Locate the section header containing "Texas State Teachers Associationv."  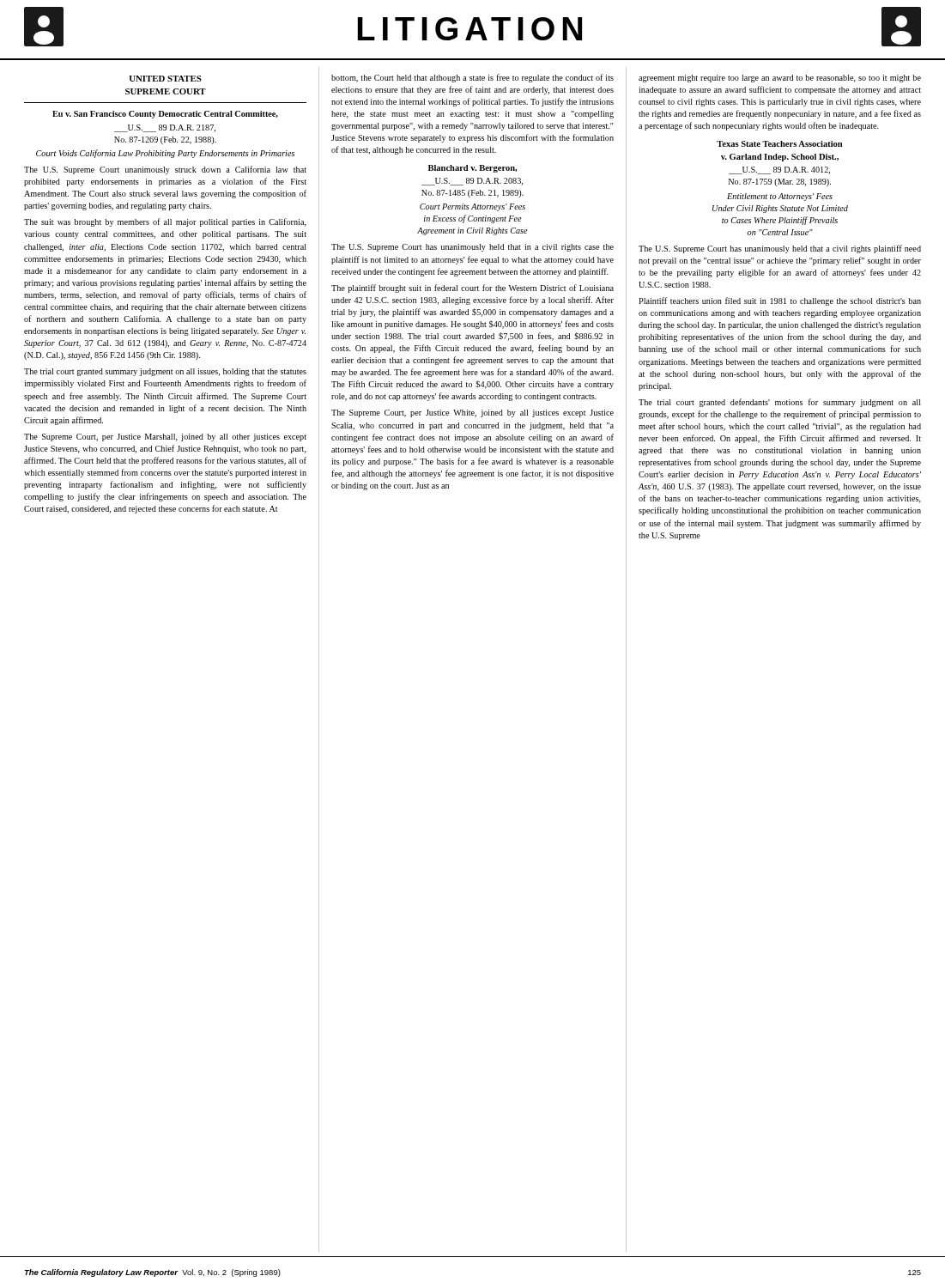pos(780,150)
